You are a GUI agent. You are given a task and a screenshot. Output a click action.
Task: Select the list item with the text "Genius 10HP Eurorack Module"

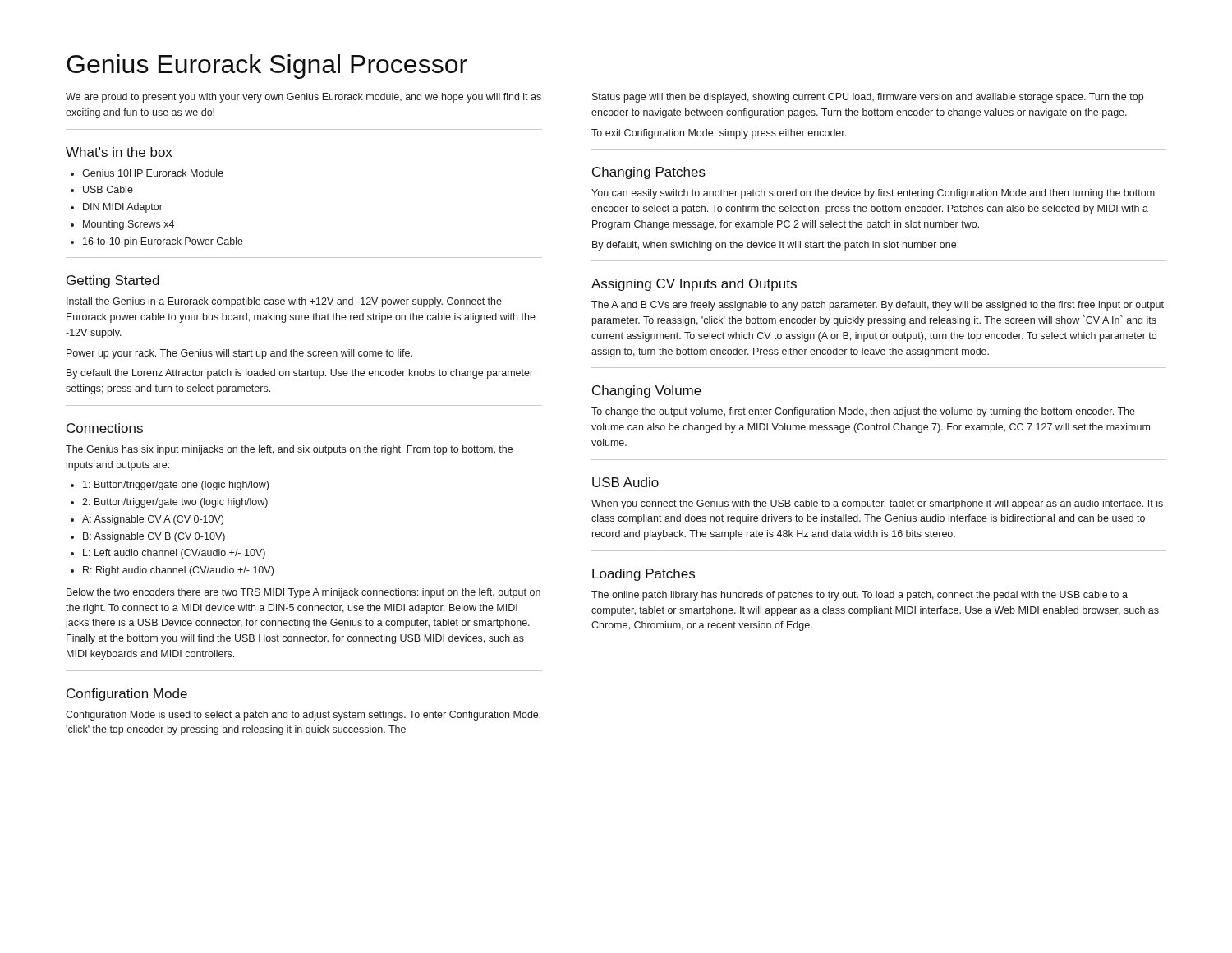[153, 173]
